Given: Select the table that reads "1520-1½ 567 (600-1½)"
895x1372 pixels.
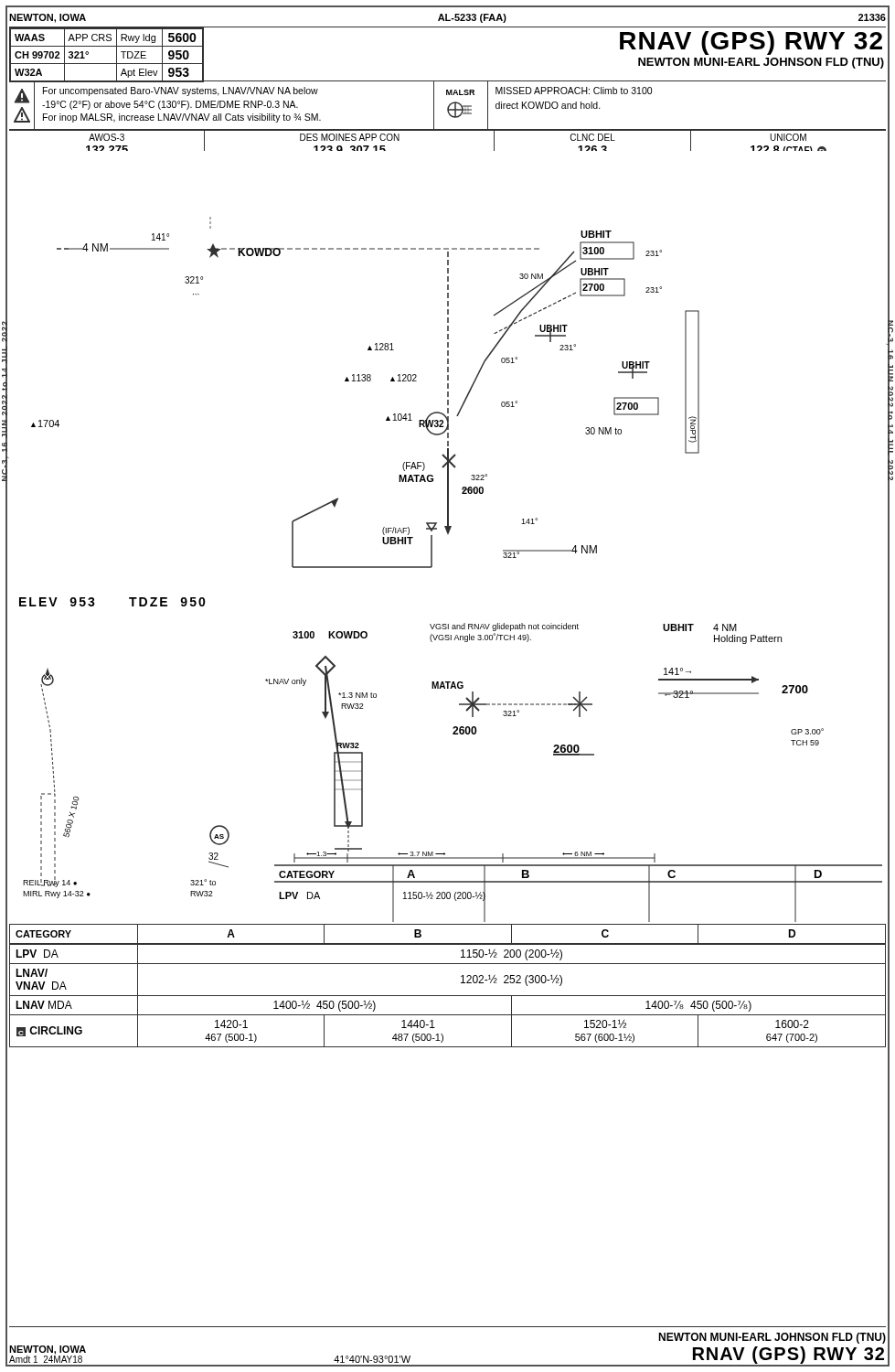Looking at the screenshot, I should 448,986.
